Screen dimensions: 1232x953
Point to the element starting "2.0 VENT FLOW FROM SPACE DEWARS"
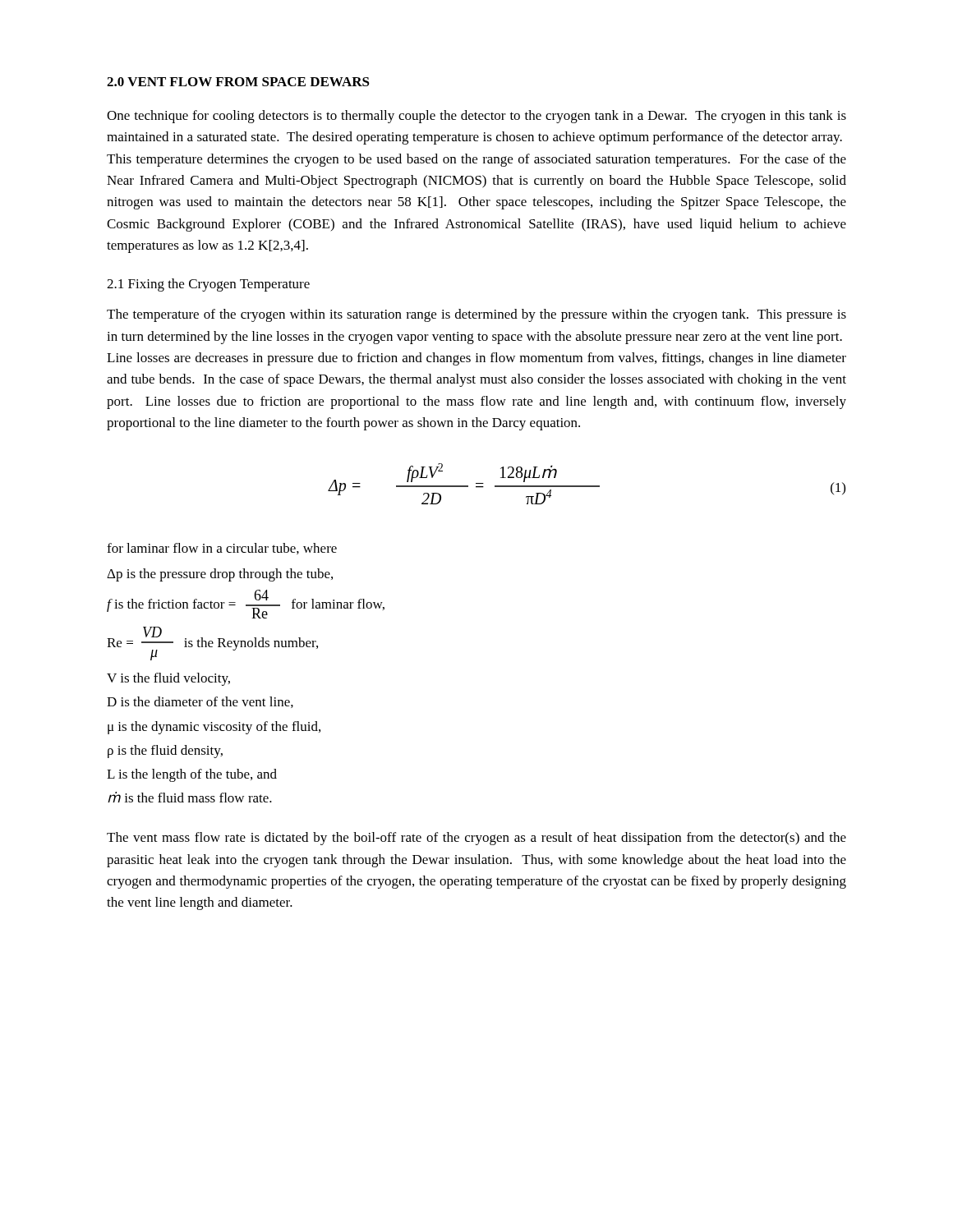click(x=238, y=82)
